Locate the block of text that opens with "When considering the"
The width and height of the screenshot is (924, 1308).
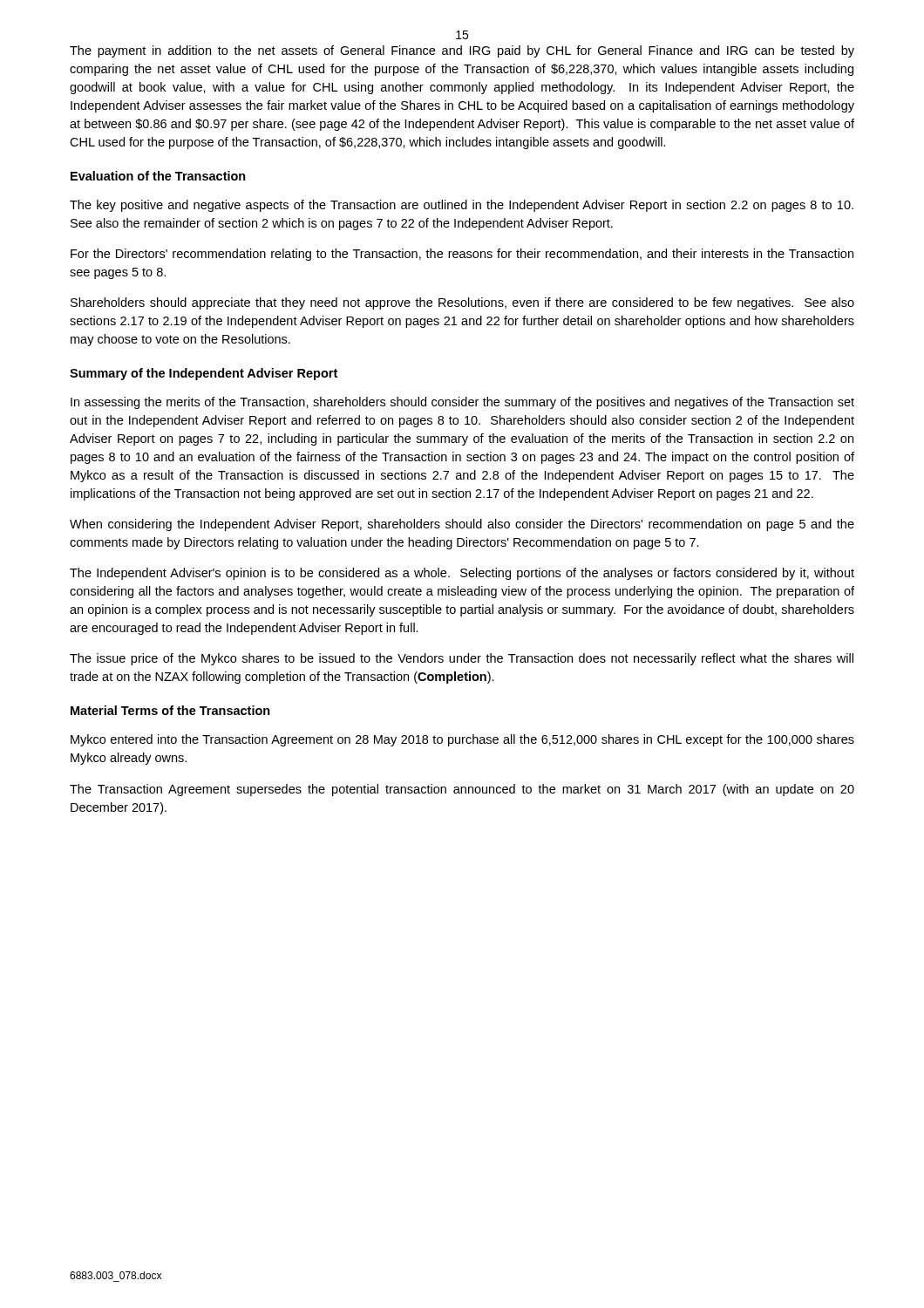pos(462,534)
